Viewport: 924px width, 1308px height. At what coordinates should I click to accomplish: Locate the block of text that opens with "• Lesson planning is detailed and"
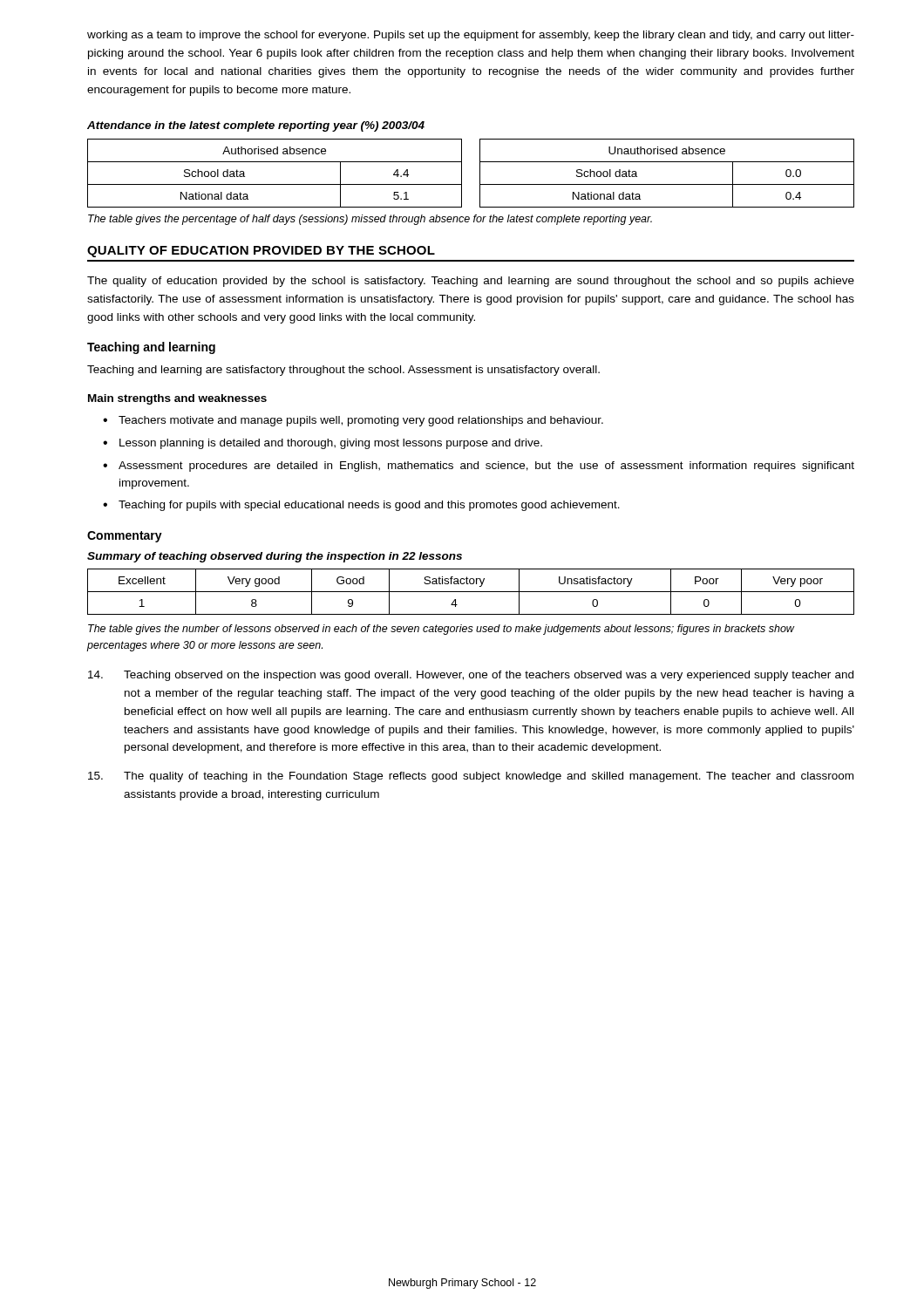(479, 443)
